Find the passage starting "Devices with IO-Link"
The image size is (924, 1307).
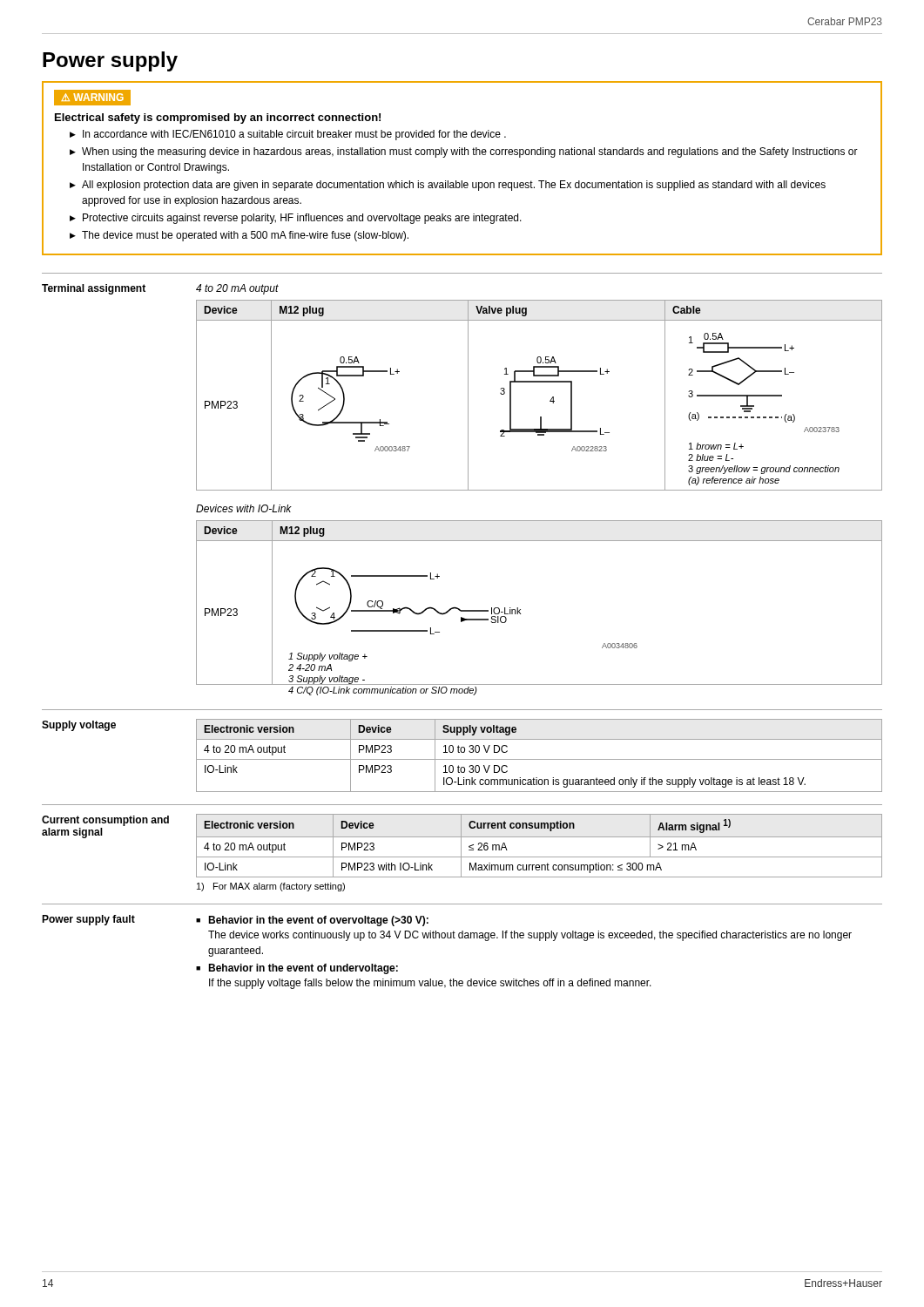[244, 509]
